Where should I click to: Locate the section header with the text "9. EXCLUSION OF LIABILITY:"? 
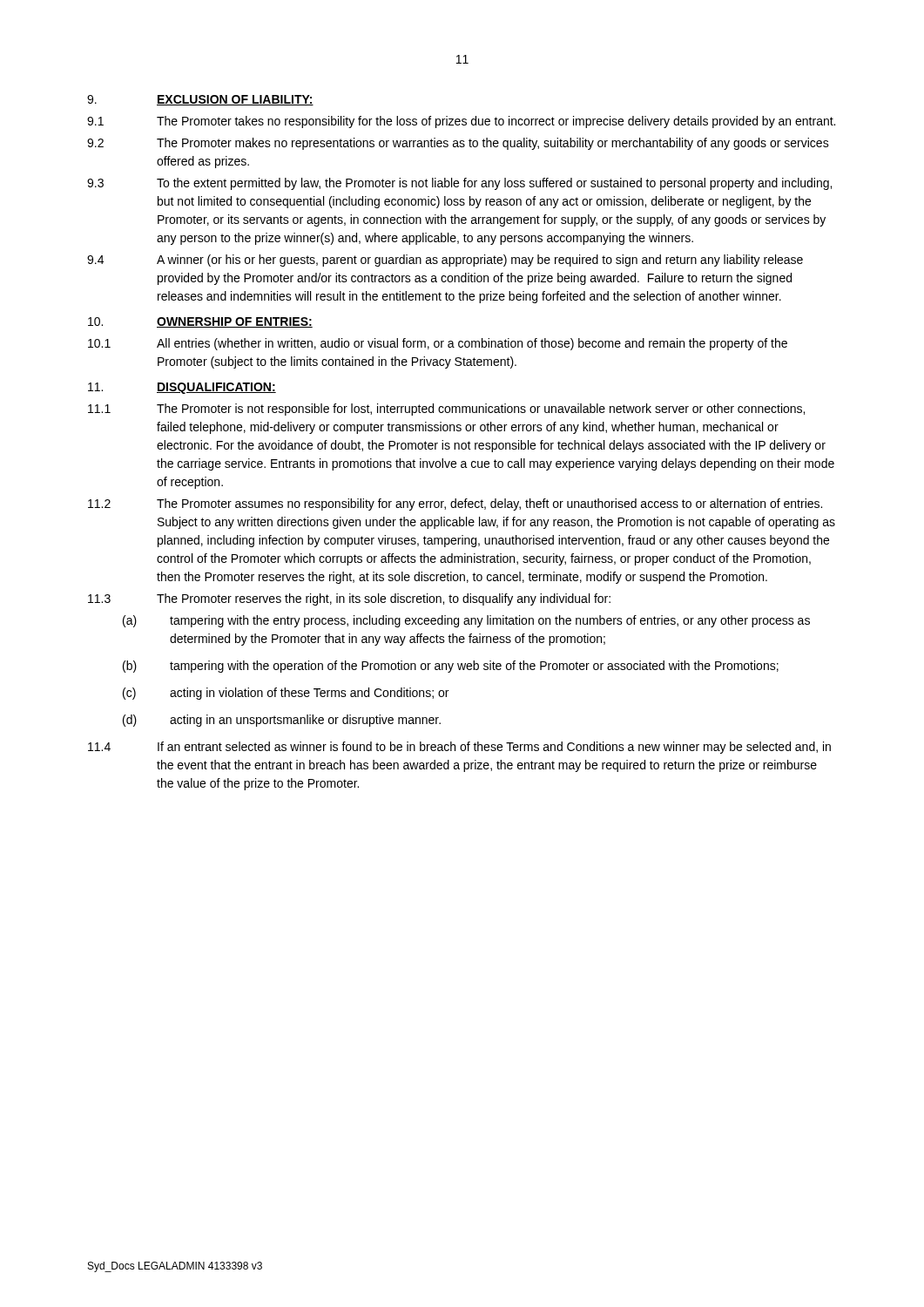pos(200,100)
